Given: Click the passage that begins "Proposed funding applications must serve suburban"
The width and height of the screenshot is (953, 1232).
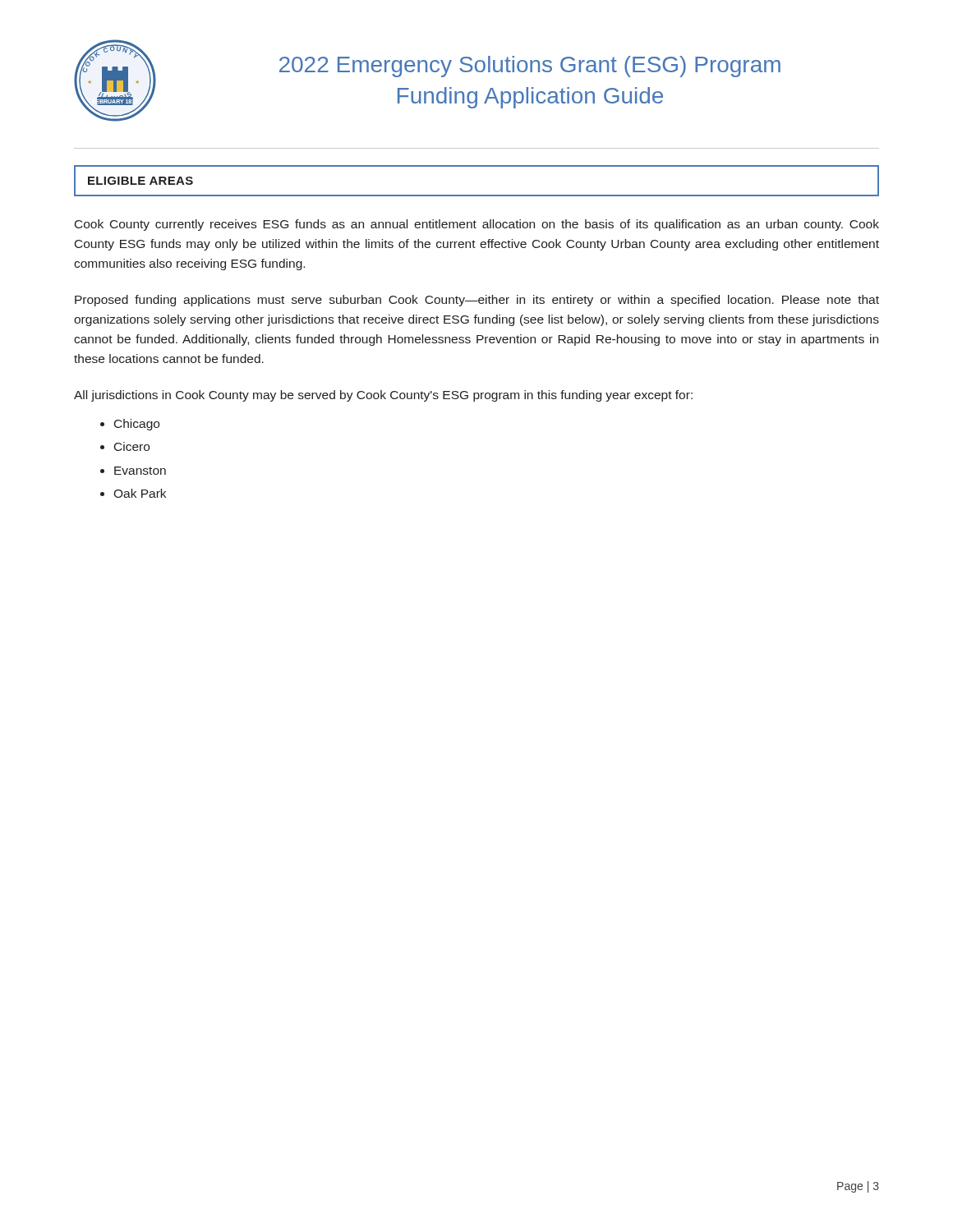Looking at the screenshot, I should point(476,329).
